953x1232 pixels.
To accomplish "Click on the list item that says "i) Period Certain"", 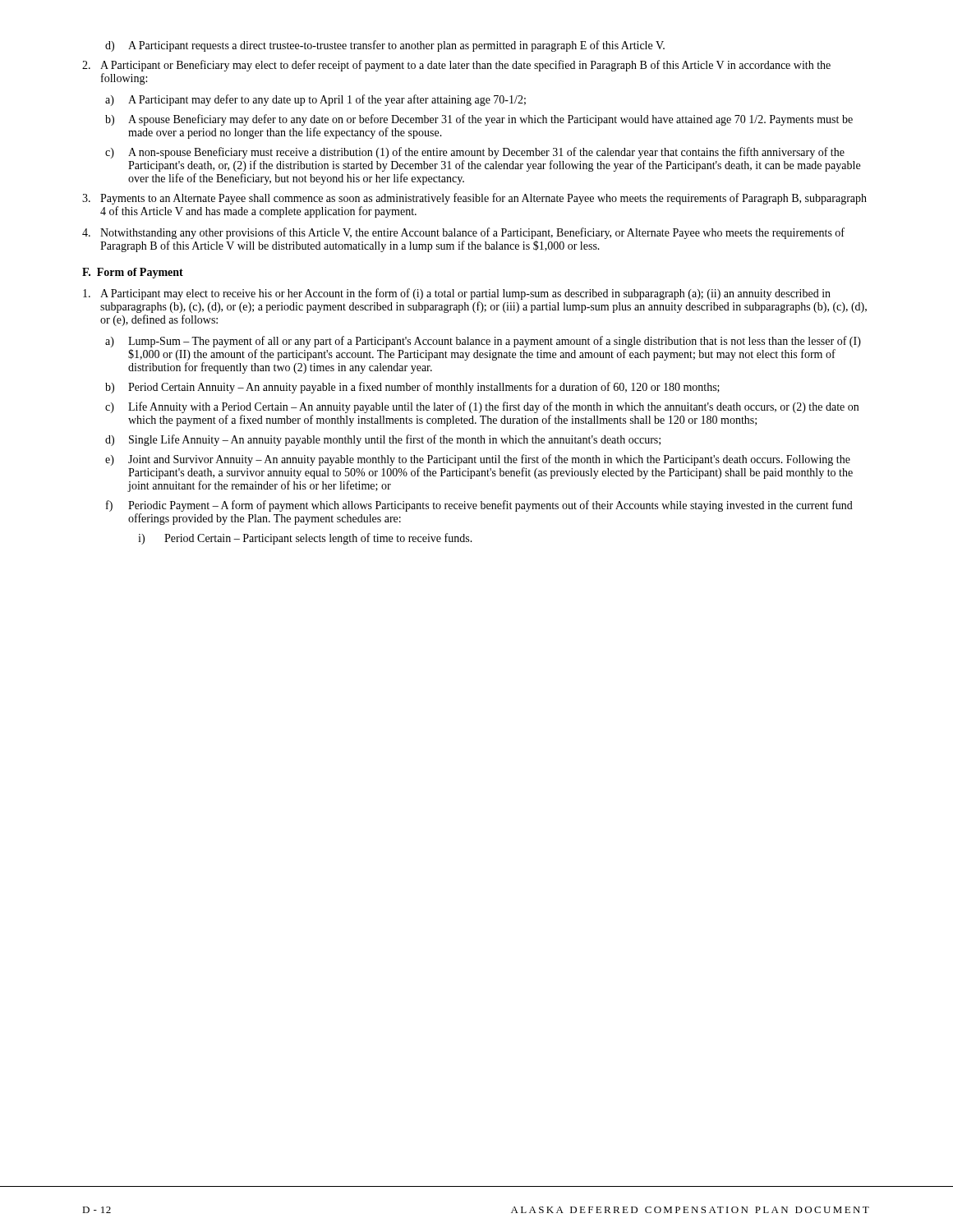I will pos(305,539).
